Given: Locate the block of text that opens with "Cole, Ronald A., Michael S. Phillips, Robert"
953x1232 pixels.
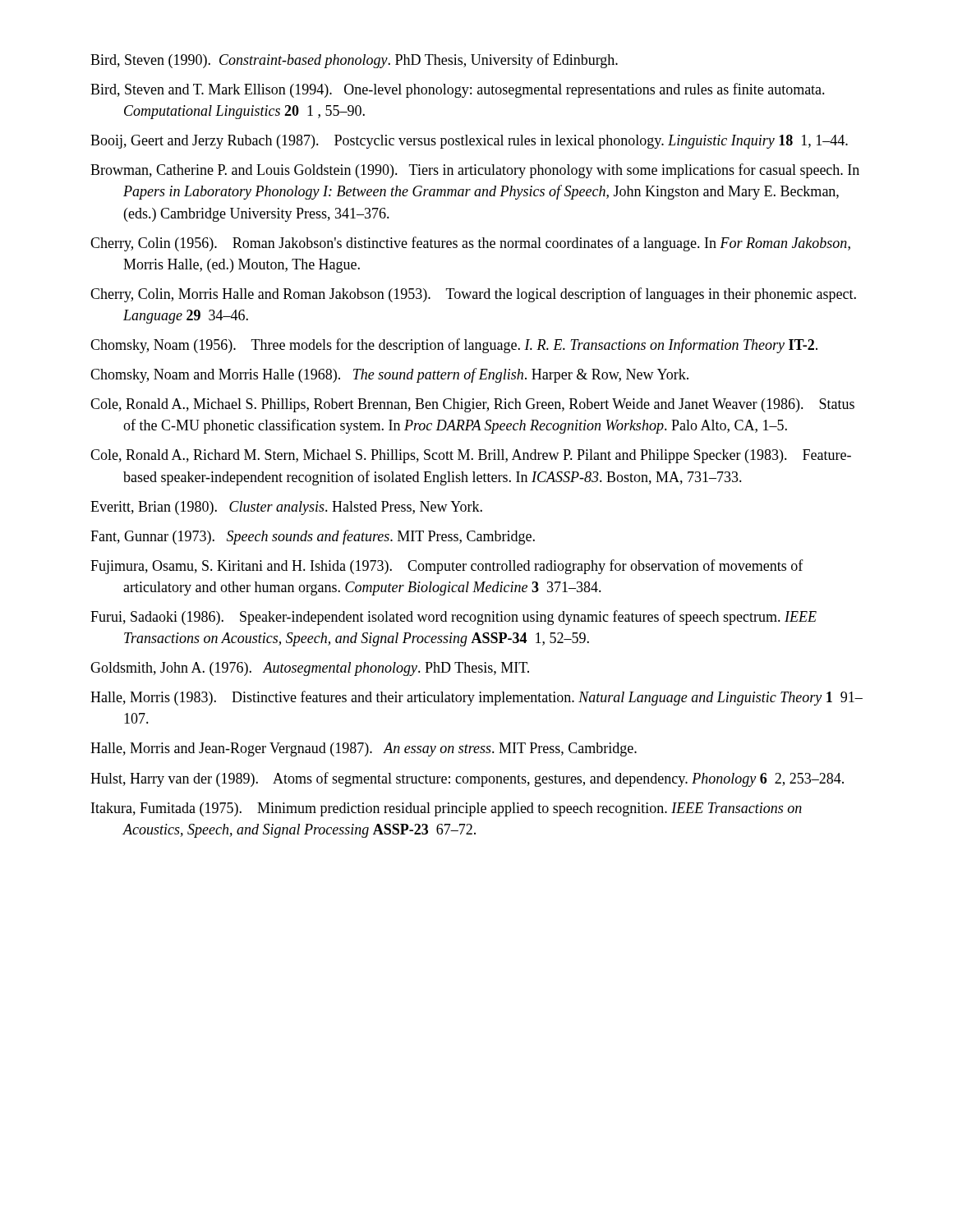Looking at the screenshot, I should click(x=473, y=415).
